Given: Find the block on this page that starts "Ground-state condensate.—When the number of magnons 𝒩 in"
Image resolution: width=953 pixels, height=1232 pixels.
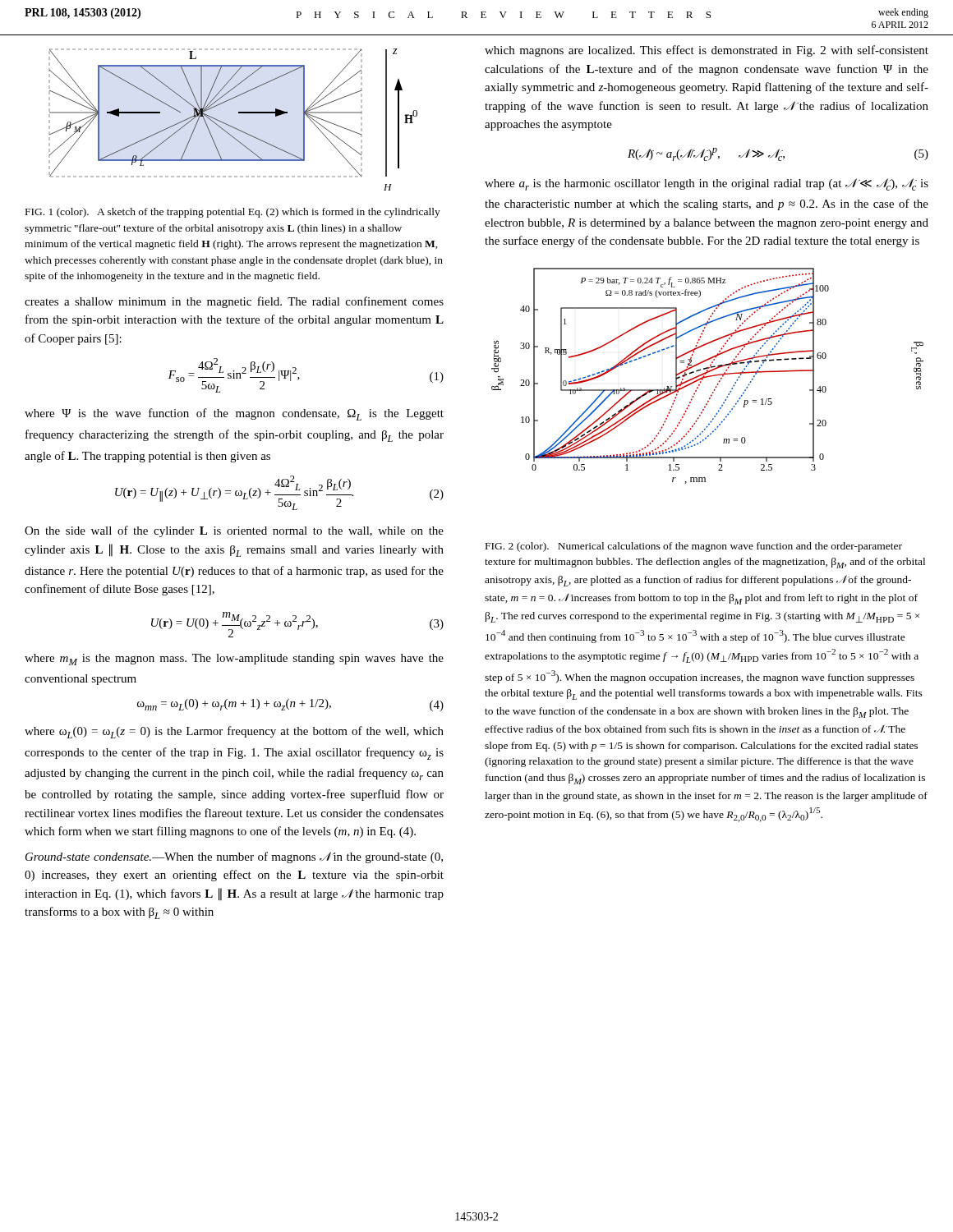Looking at the screenshot, I should click(234, 886).
